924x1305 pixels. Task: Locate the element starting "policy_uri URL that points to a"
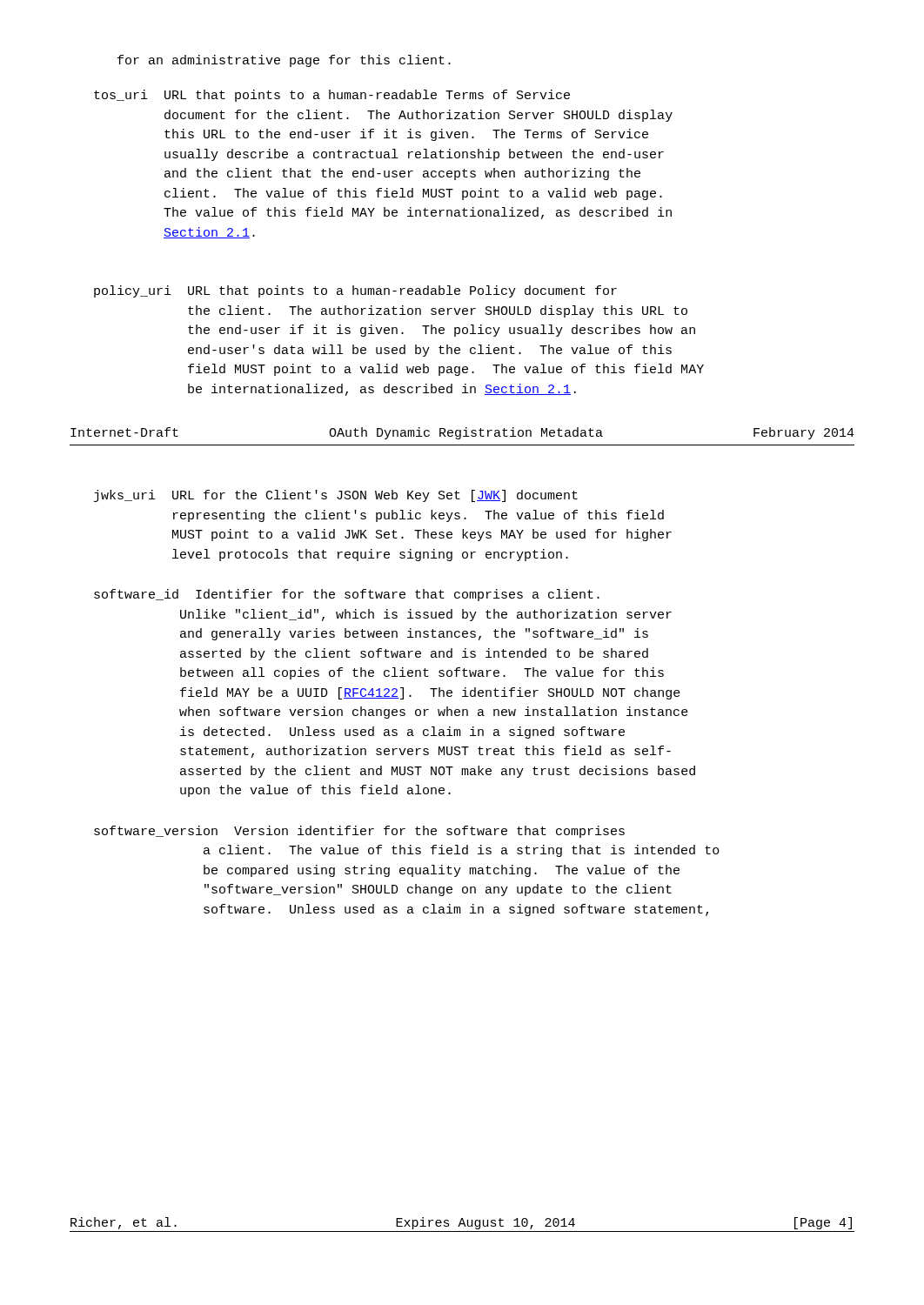pos(387,341)
